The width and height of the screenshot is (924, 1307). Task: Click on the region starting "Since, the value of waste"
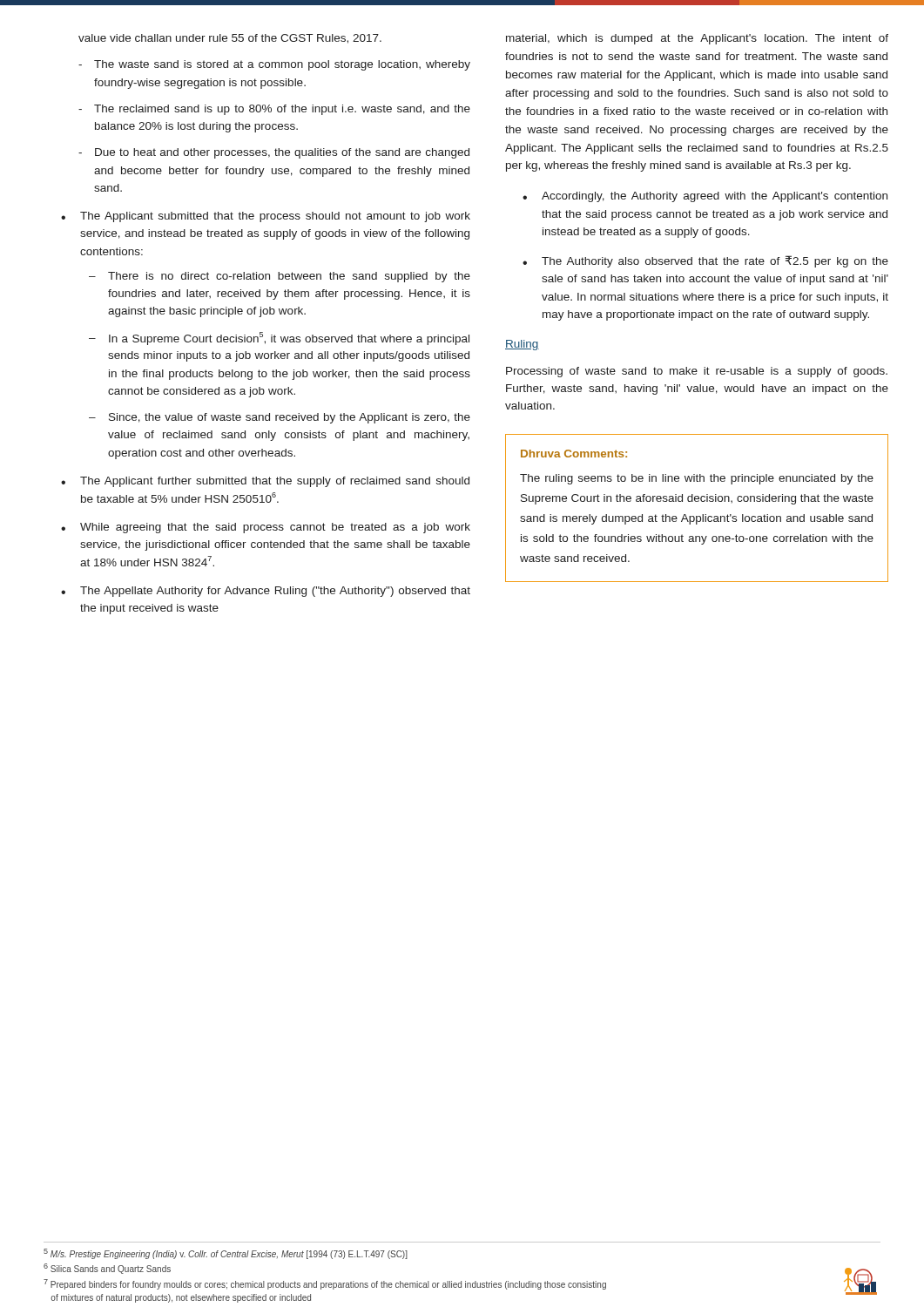coord(289,435)
